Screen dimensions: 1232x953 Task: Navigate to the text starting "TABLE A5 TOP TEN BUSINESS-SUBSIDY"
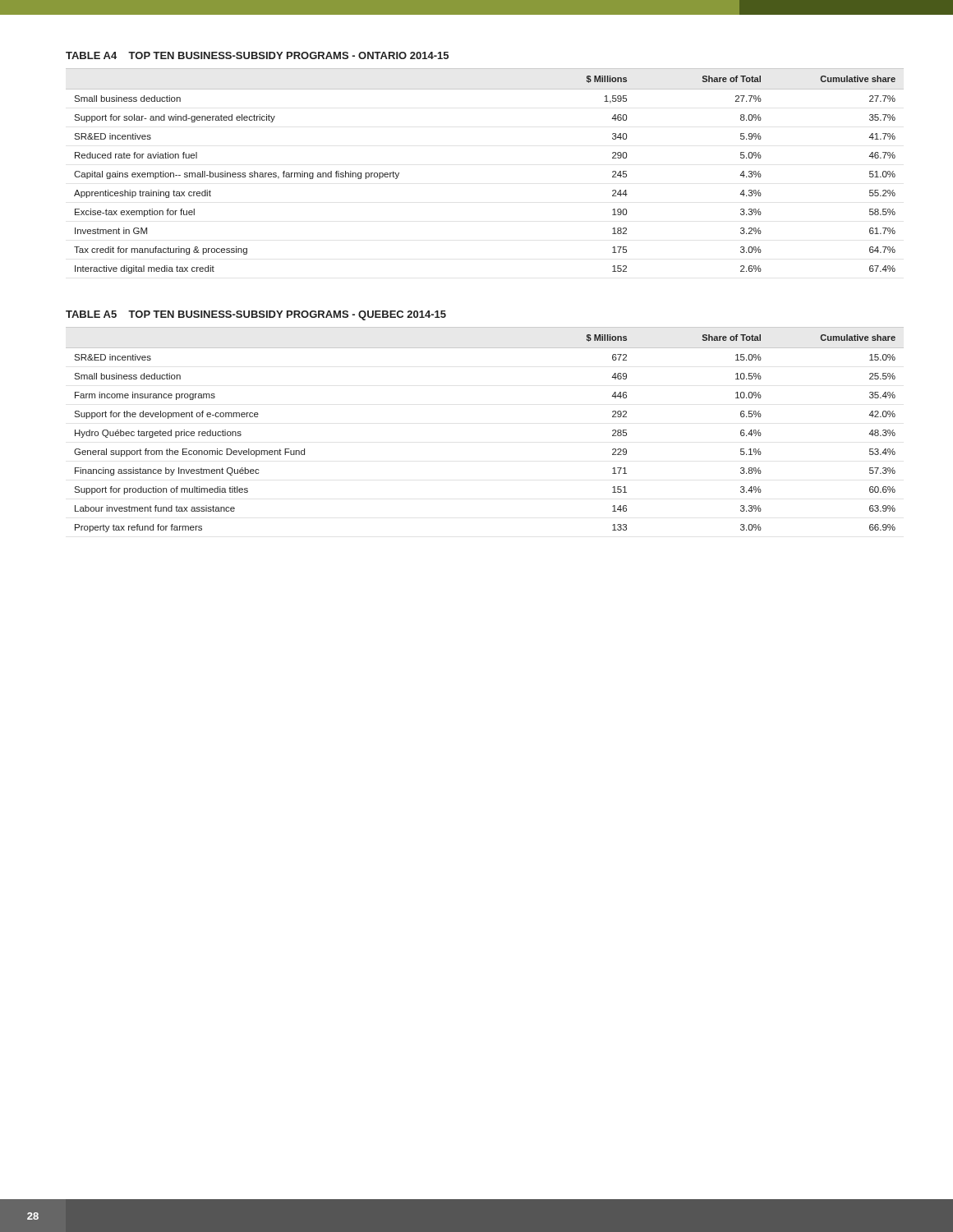[x=256, y=314]
